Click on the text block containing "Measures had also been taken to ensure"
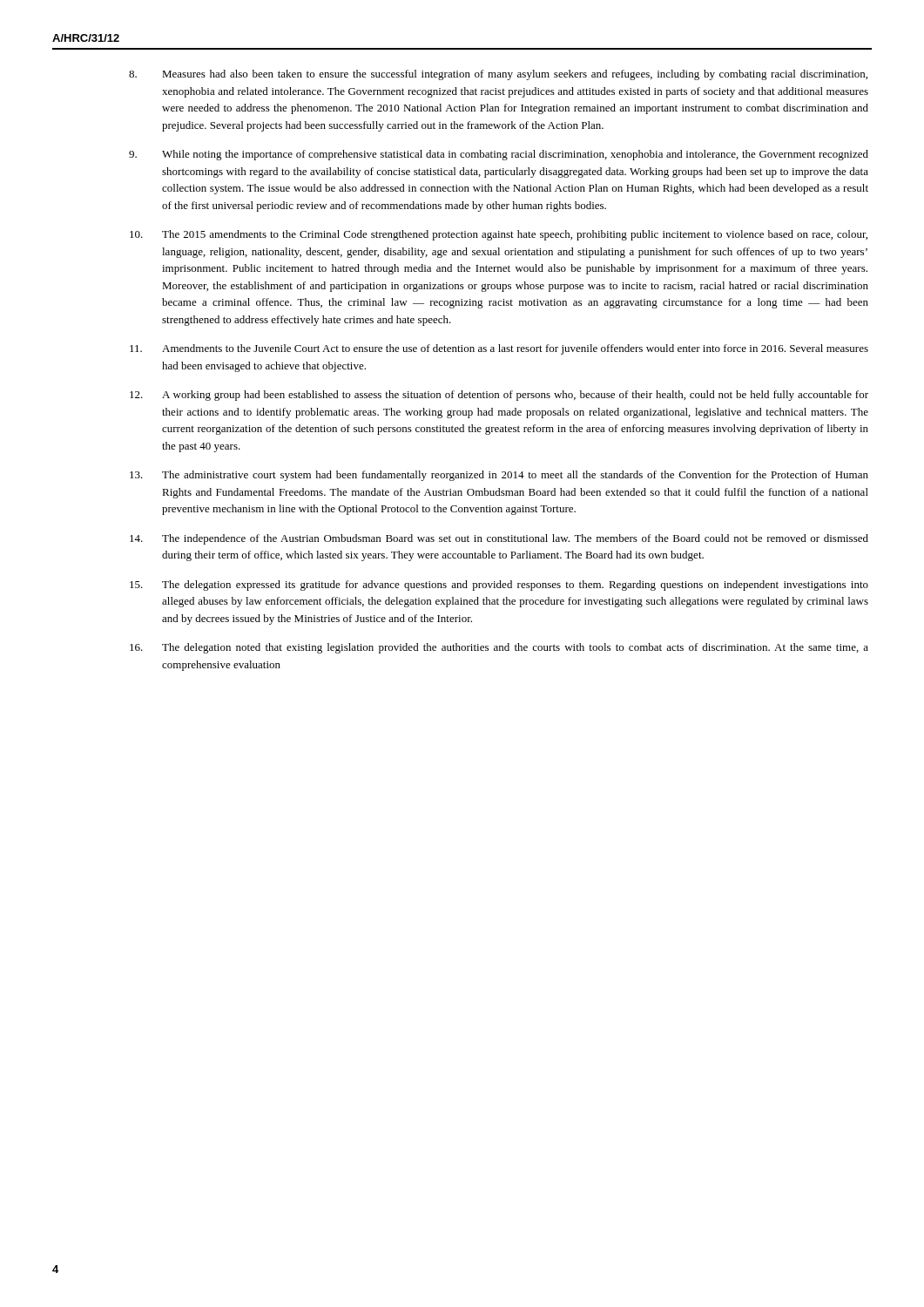The height and width of the screenshot is (1307, 924). (x=499, y=99)
